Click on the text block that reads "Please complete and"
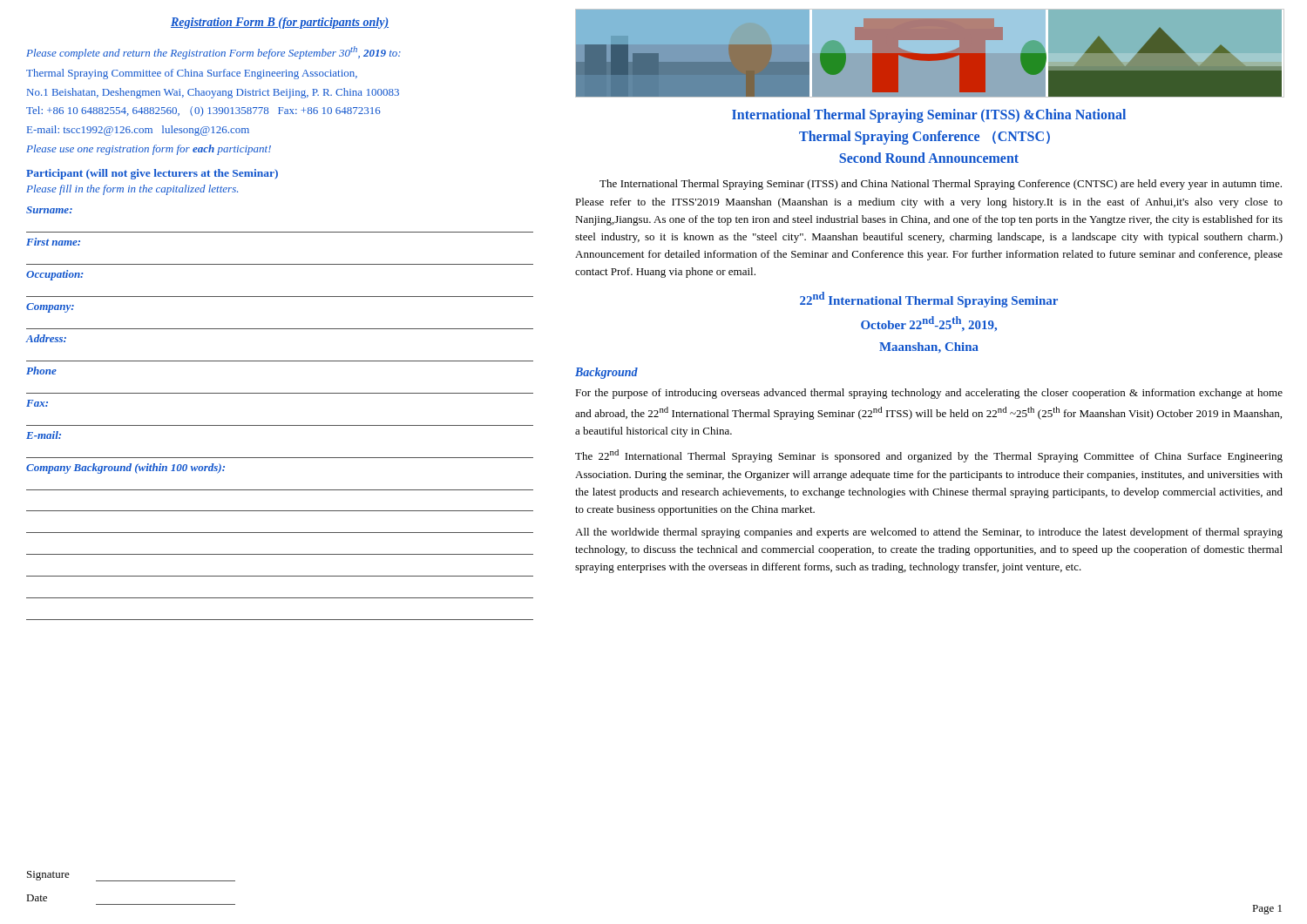The image size is (1307, 924). pos(214,52)
